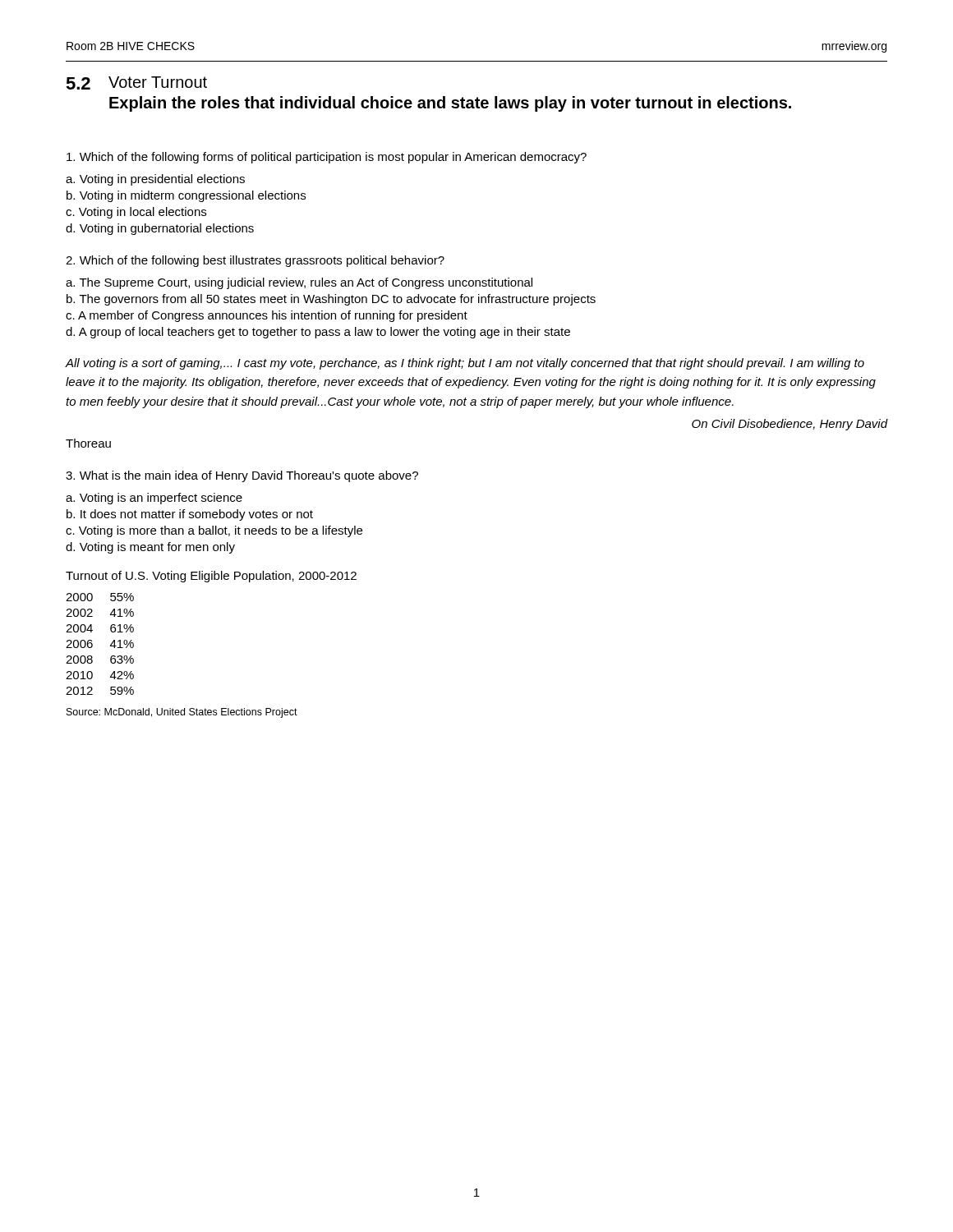Locate the text starting "d. Voting in"
This screenshot has height=1232, width=953.
(160, 228)
